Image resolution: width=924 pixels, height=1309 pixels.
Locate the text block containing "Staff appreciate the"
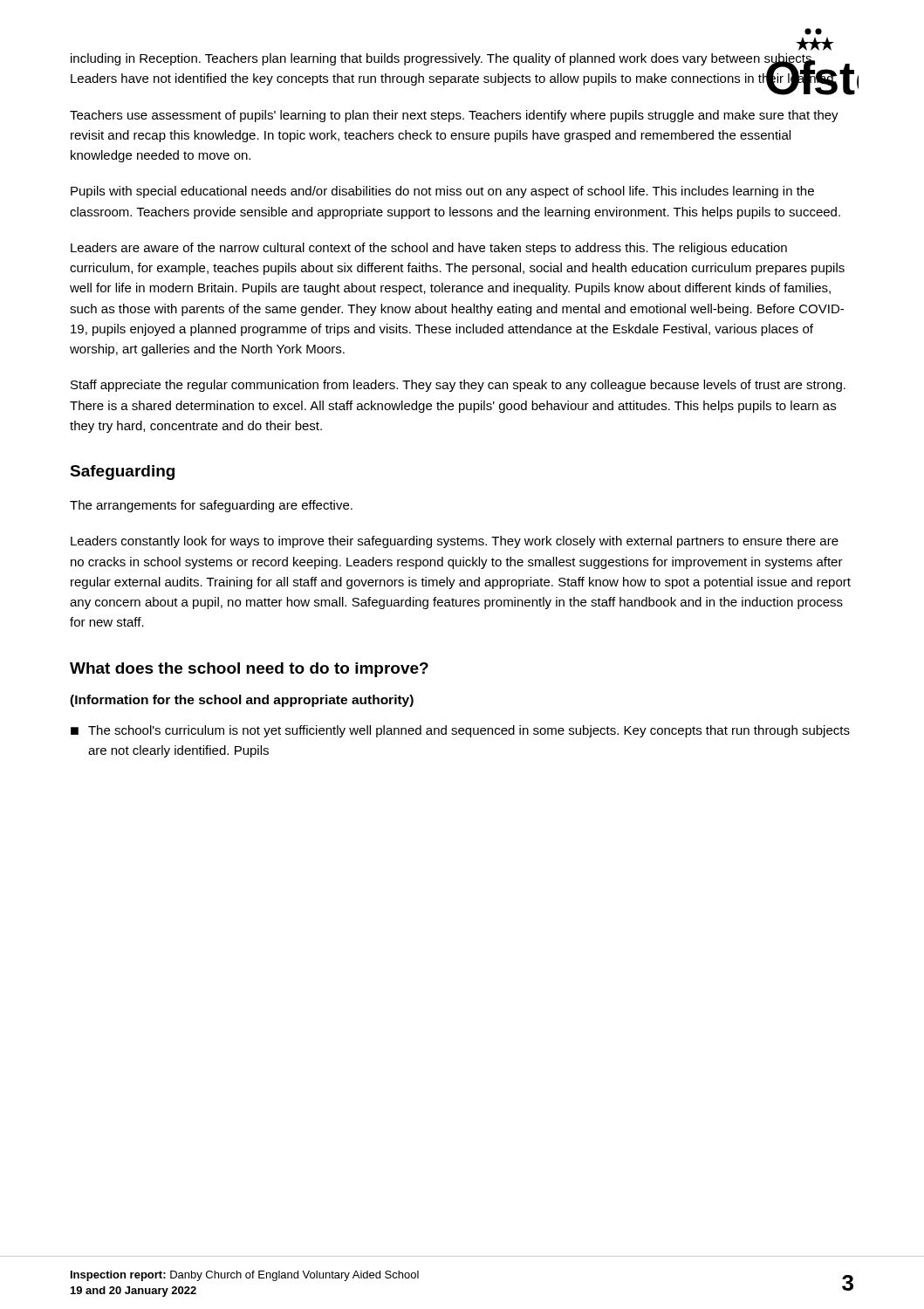tap(458, 405)
